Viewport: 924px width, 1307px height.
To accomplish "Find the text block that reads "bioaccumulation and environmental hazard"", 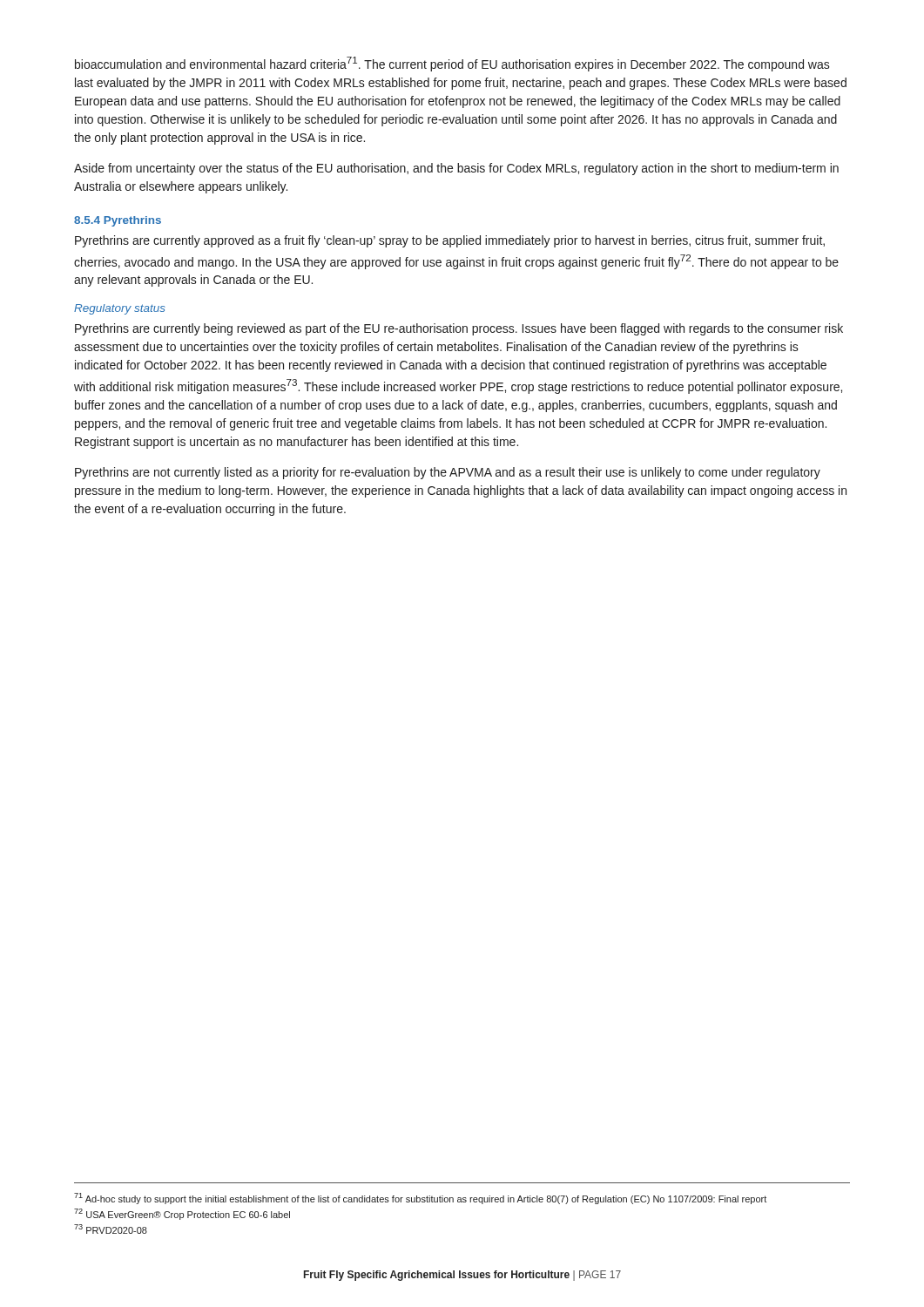I will coord(461,99).
